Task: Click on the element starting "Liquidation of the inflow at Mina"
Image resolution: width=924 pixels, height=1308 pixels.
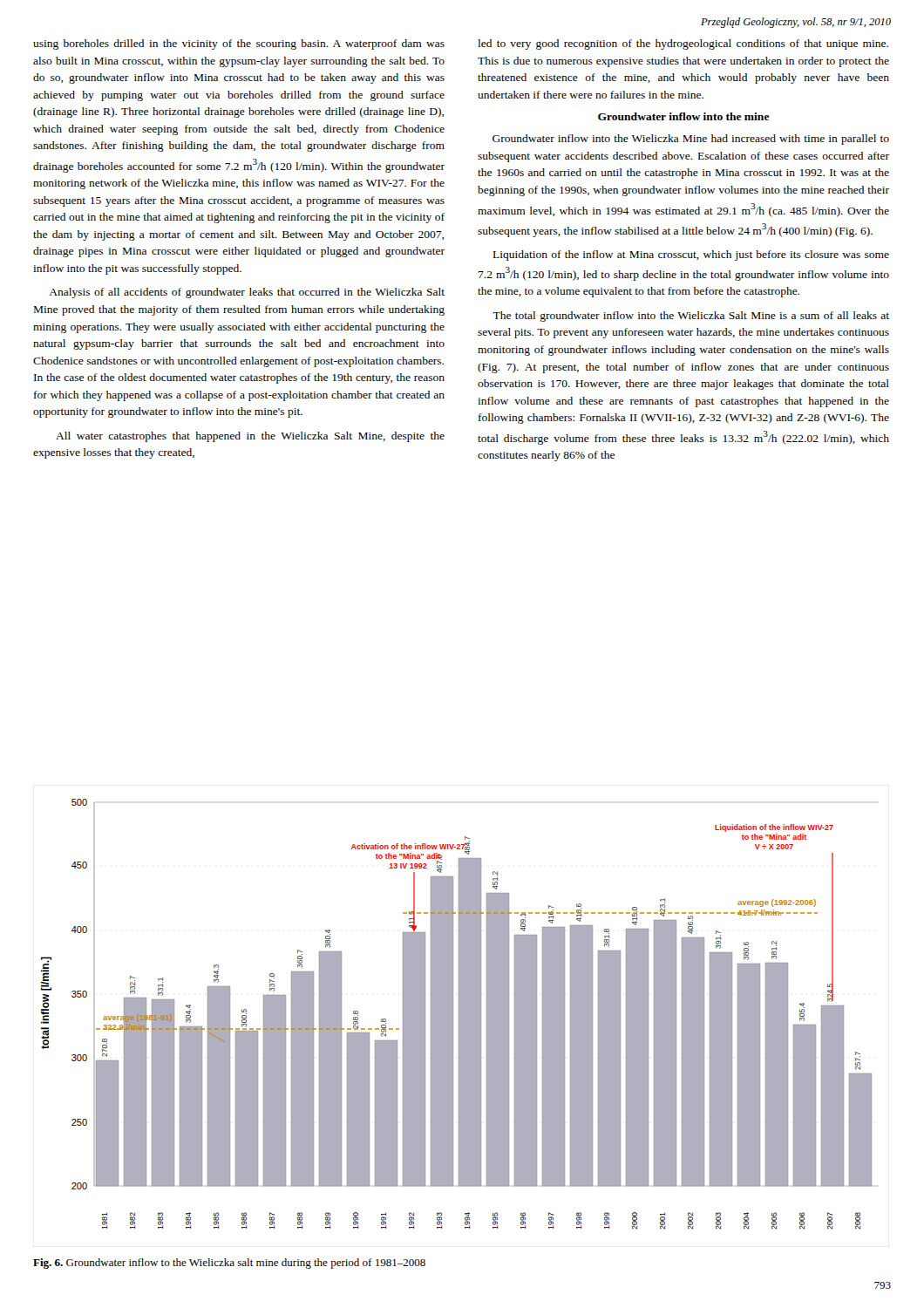Action: click(683, 272)
